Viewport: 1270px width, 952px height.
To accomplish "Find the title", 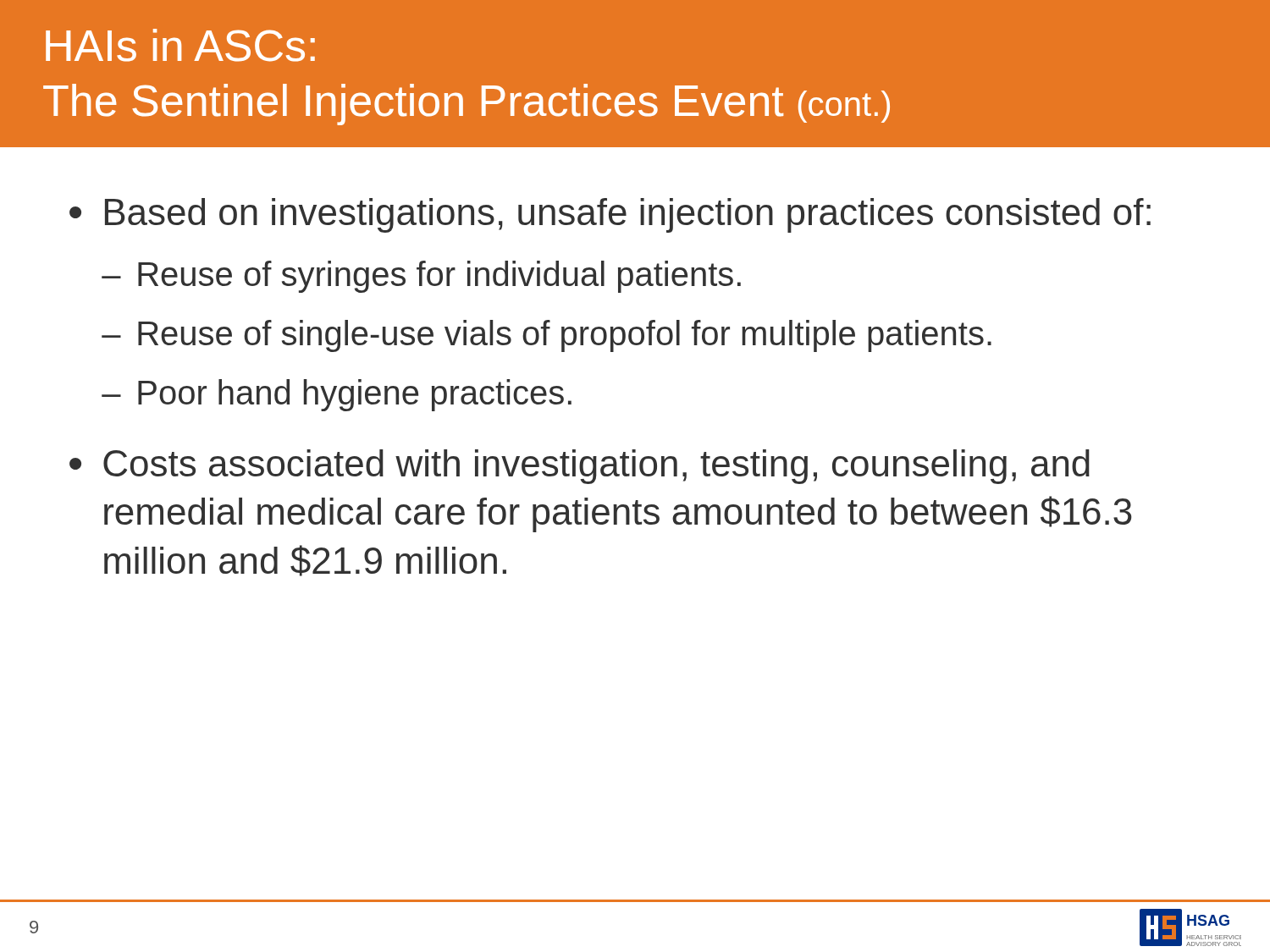I will [635, 74].
